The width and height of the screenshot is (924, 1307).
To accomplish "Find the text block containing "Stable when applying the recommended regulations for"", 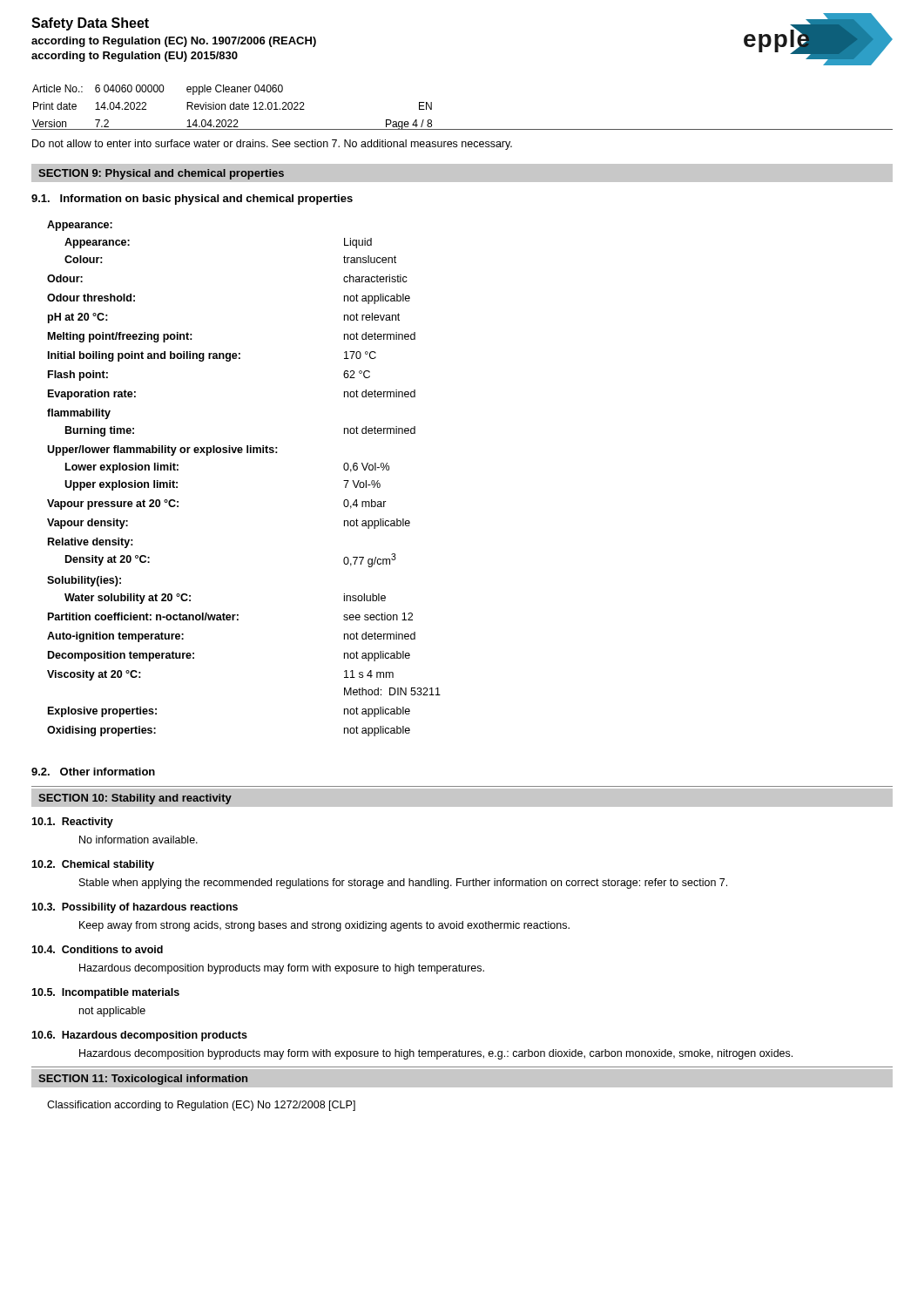I will (403, 883).
